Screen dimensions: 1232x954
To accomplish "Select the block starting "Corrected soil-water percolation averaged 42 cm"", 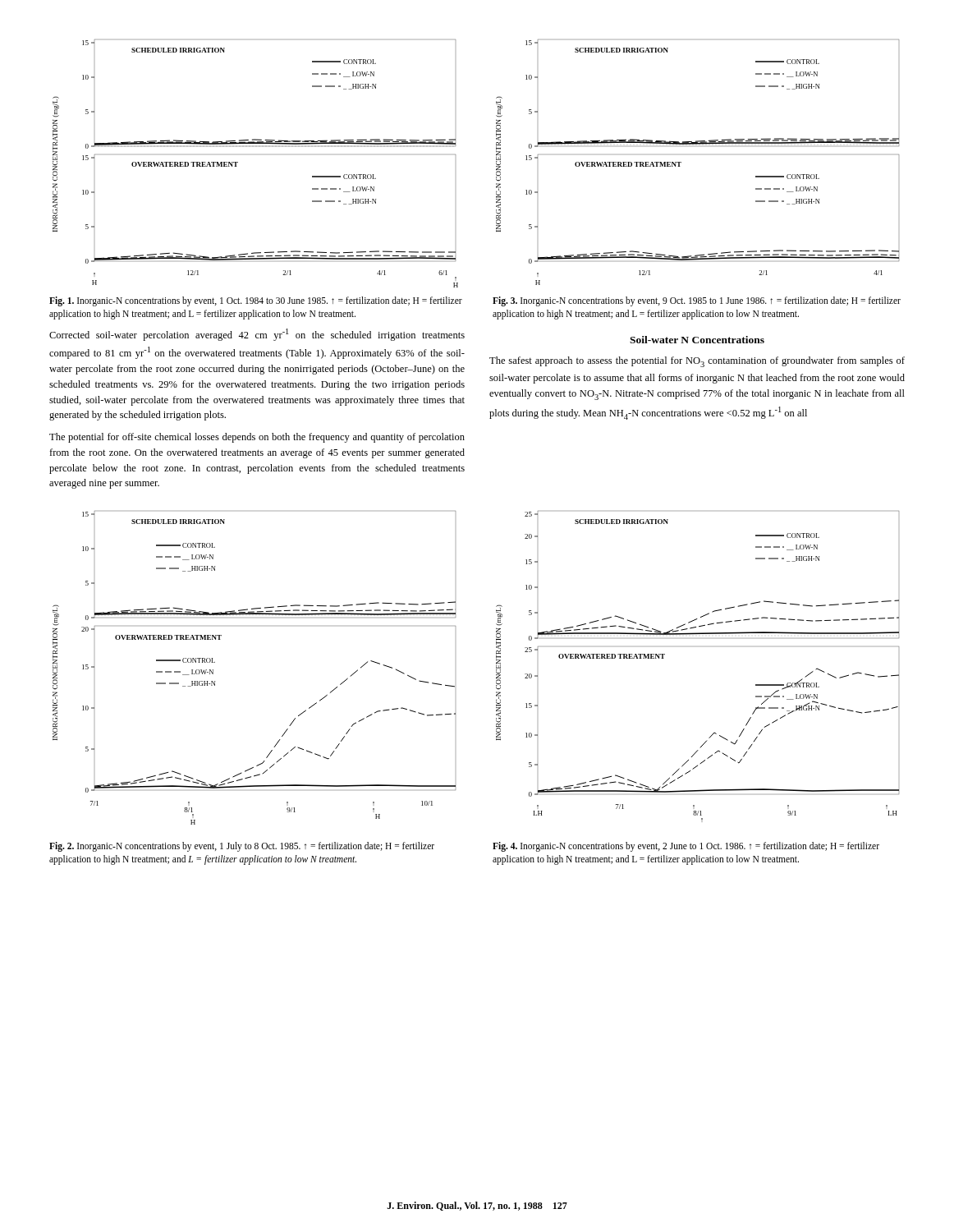I will pos(257,374).
